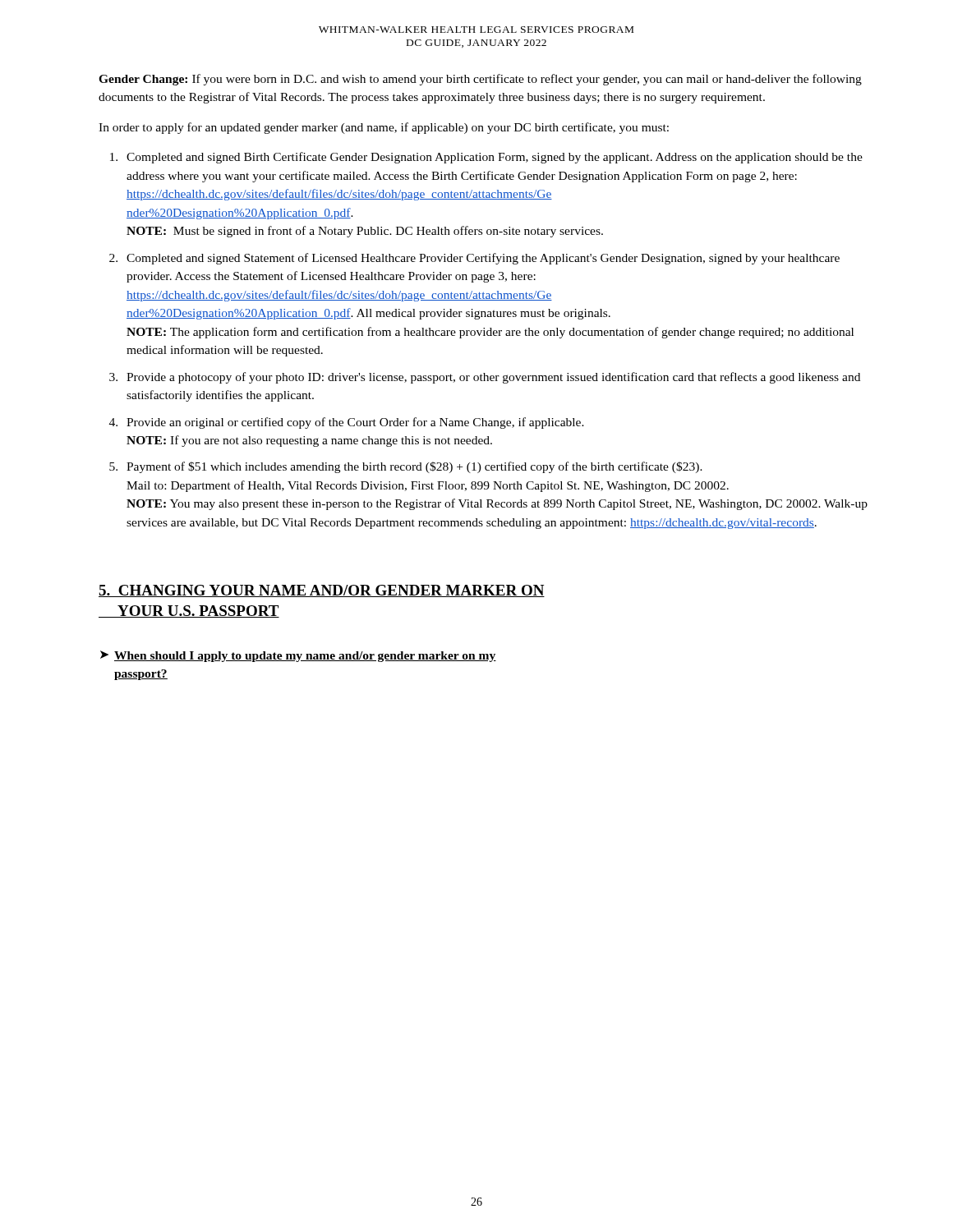Image resolution: width=953 pixels, height=1232 pixels.
Task: Navigate to the region starting "Provide a photocopy of your photo ID:"
Action: click(x=496, y=386)
